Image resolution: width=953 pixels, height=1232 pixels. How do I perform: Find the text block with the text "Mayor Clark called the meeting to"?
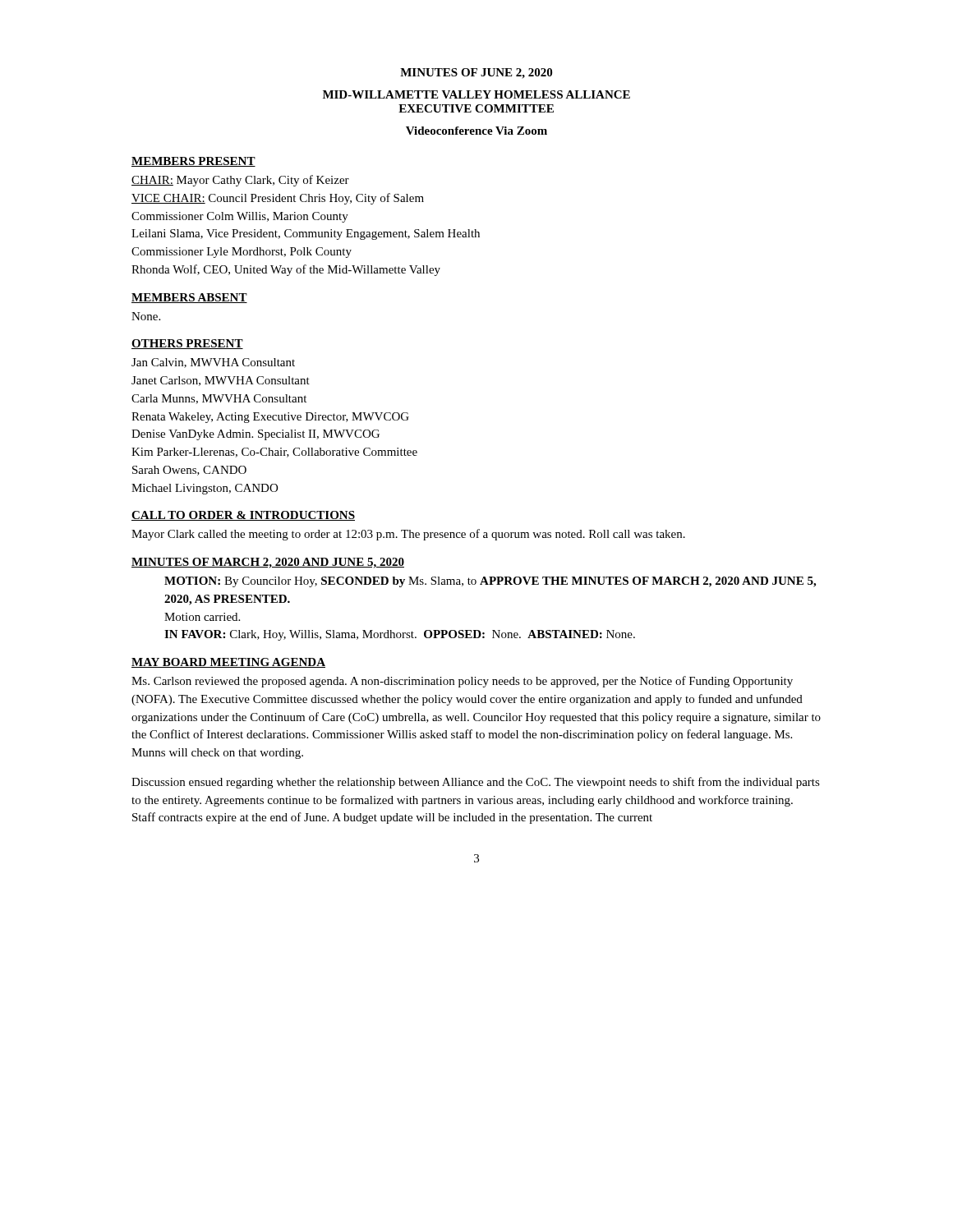click(x=409, y=534)
